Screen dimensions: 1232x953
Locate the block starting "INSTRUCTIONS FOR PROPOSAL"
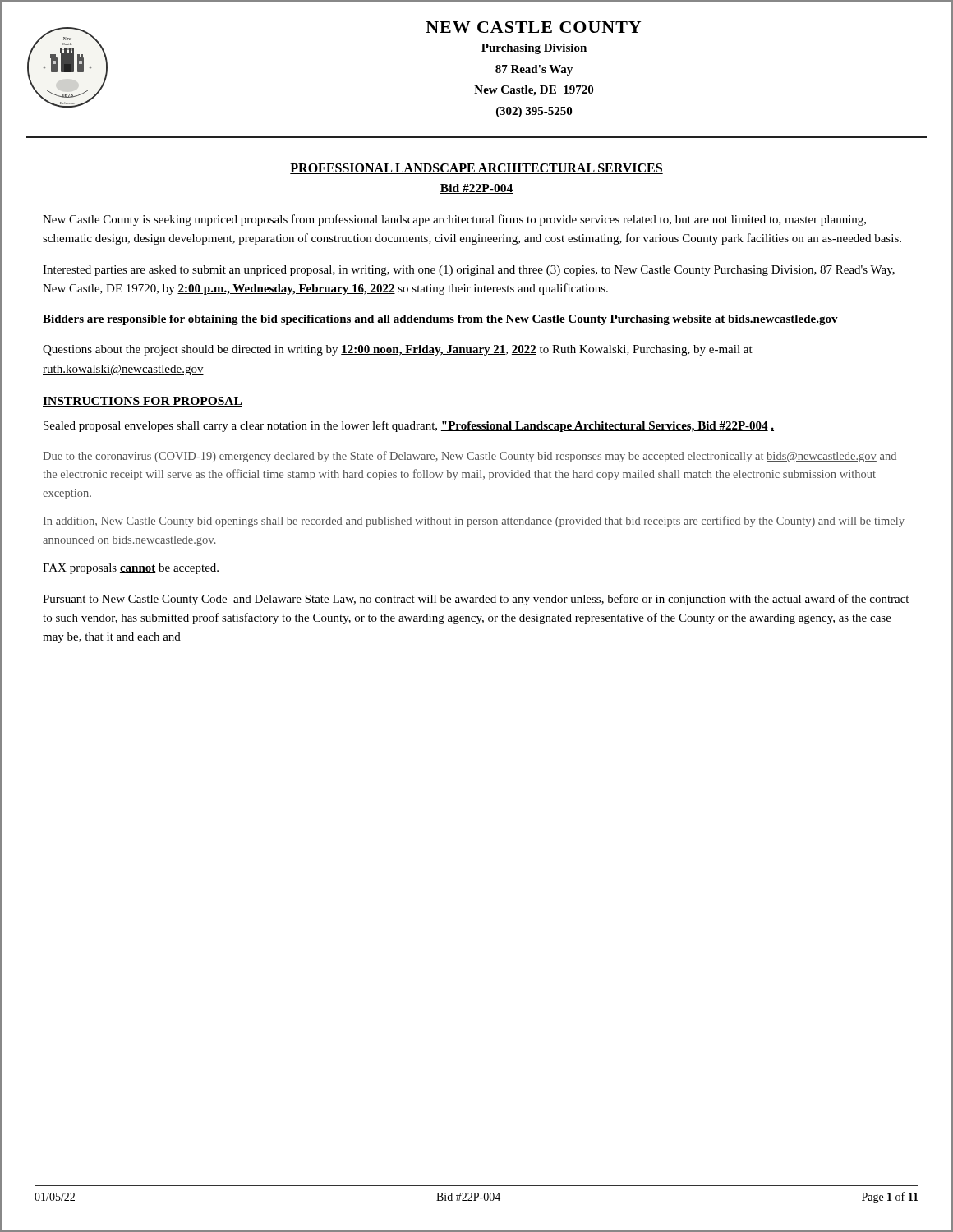(142, 400)
